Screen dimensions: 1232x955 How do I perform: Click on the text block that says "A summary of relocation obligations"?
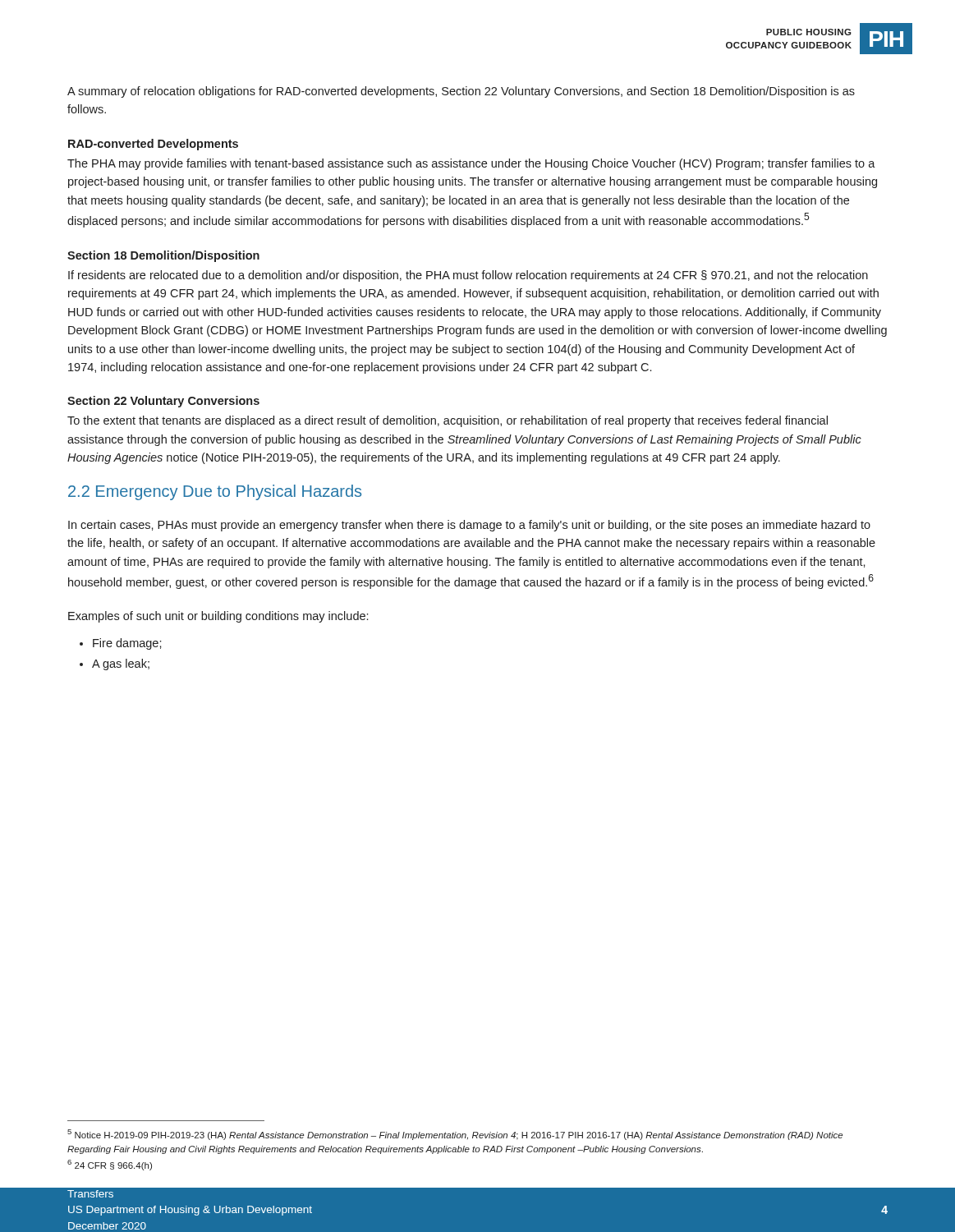(x=461, y=100)
